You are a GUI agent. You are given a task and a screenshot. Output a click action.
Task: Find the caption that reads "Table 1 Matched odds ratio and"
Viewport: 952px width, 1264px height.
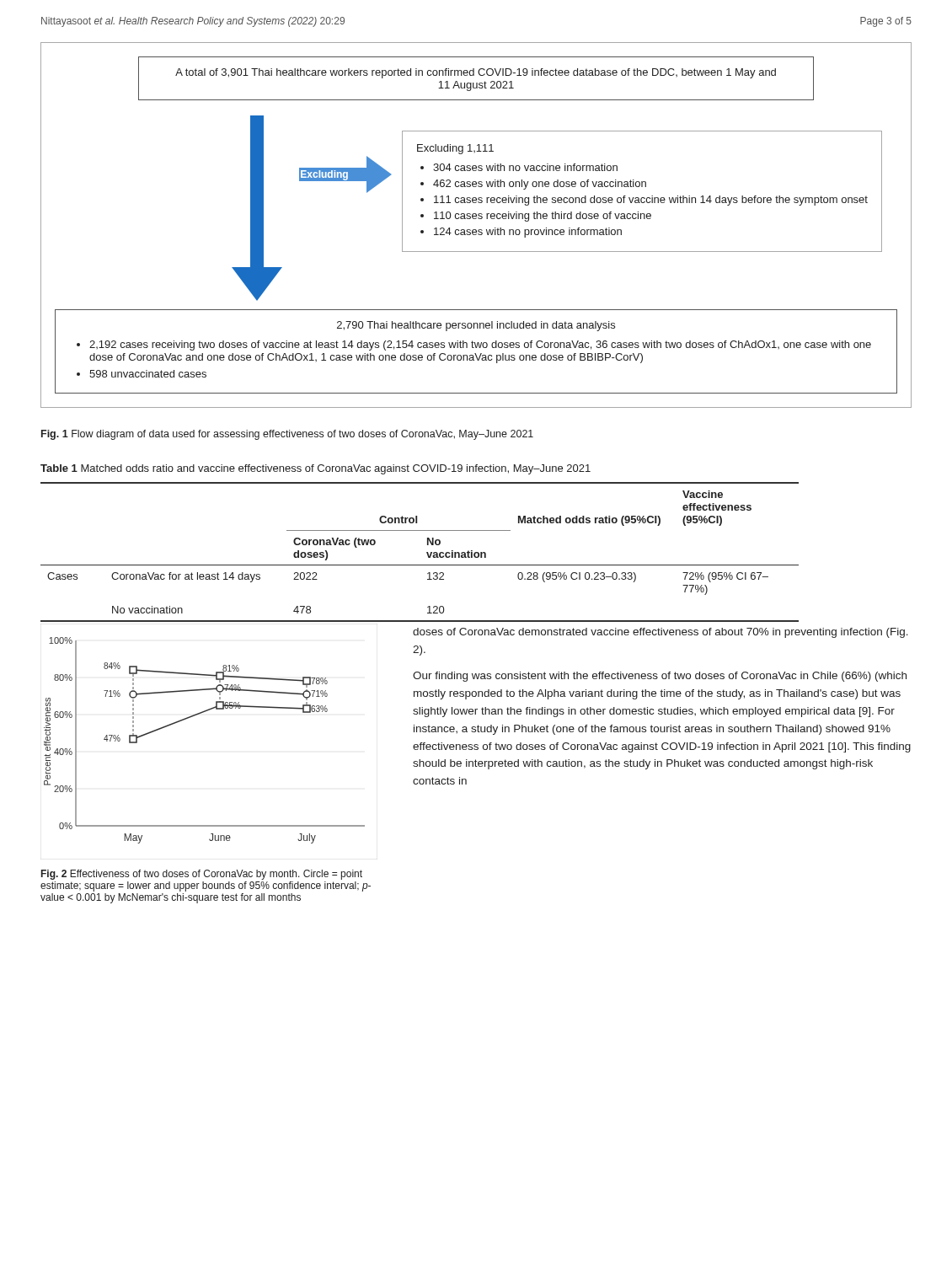(316, 468)
